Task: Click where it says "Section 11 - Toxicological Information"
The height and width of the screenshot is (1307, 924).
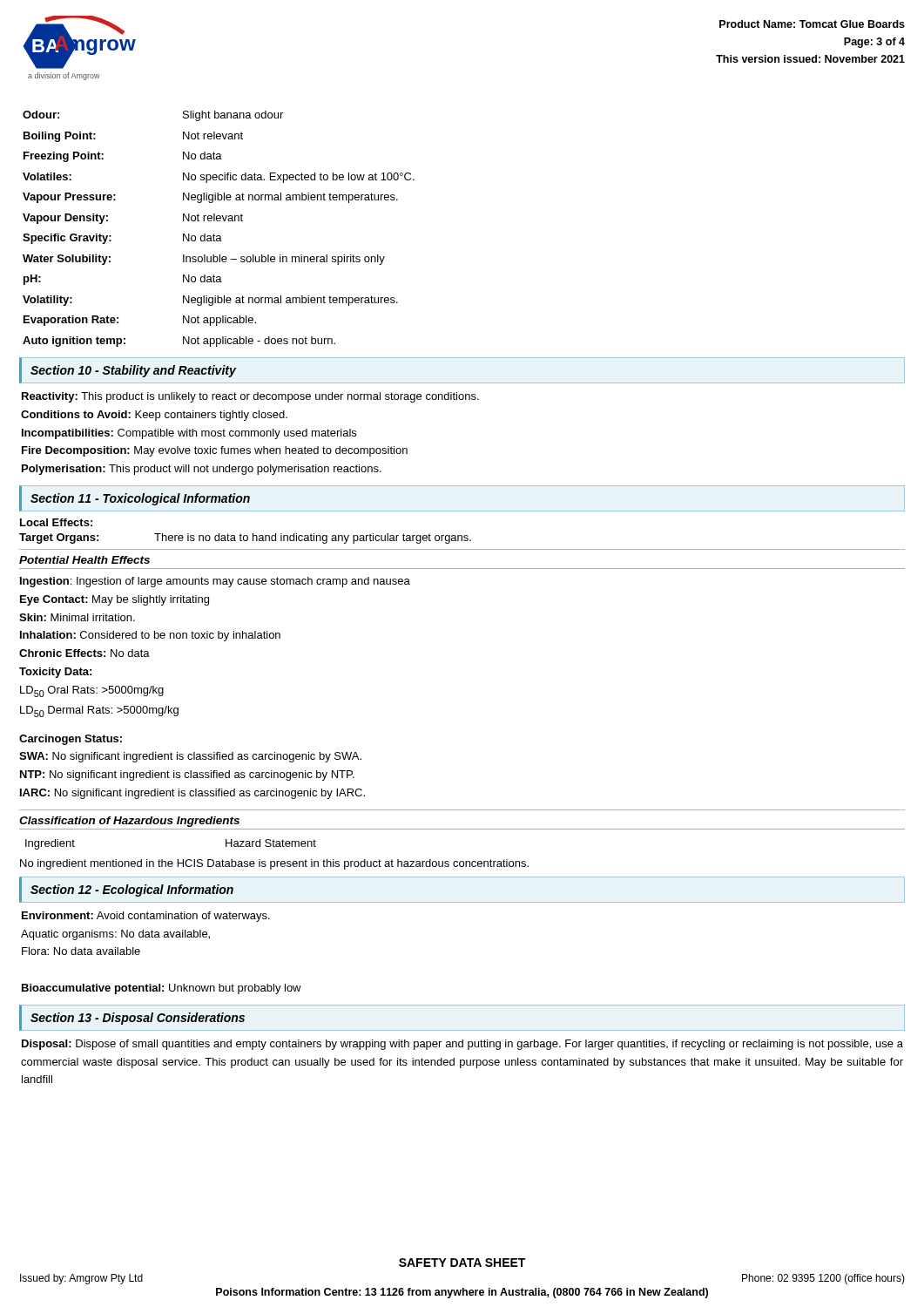Action: [140, 498]
